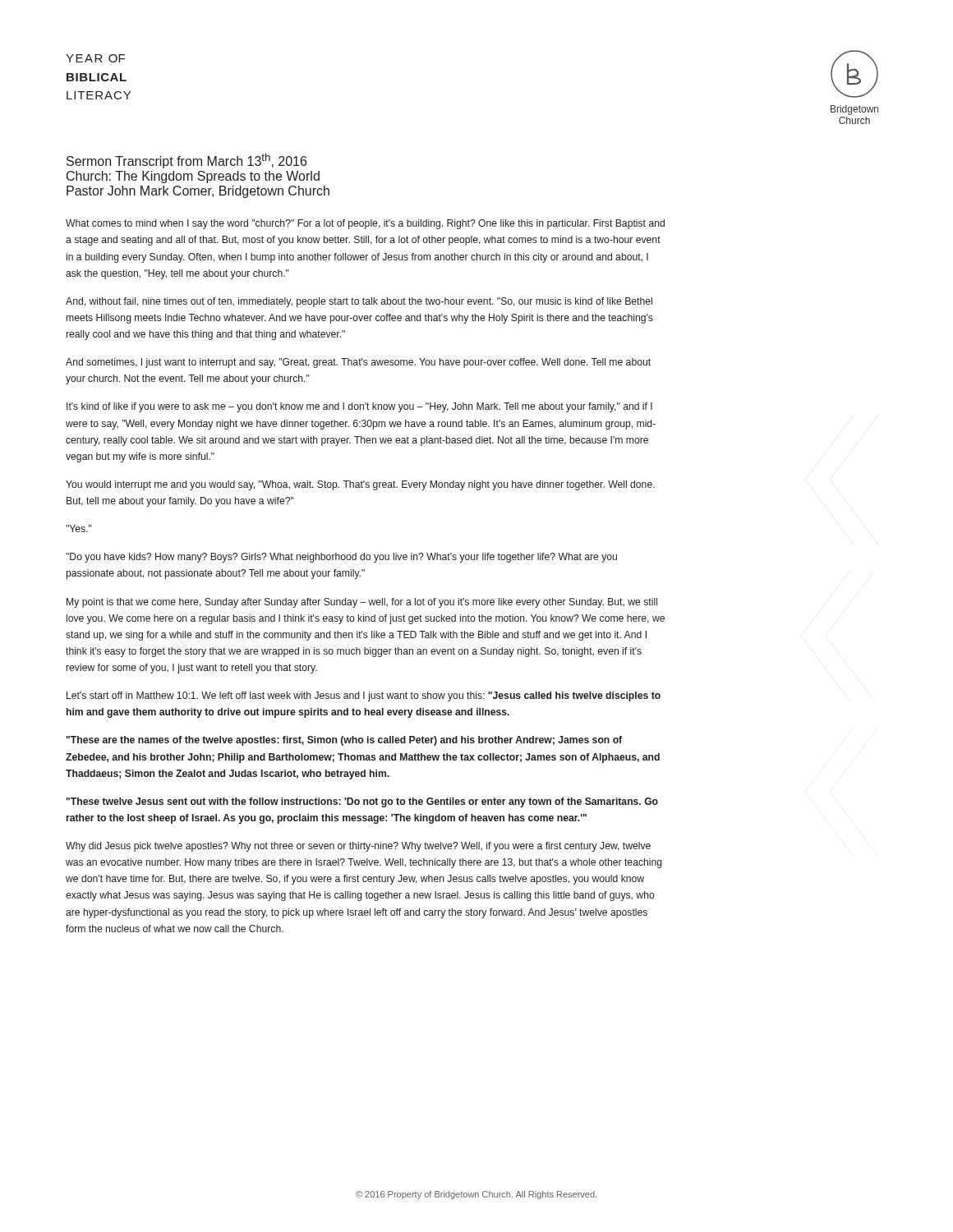Point to the block beginning ""These are the names"
The width and height of the screenshot is (953, 1232).
tap(363, 757)
